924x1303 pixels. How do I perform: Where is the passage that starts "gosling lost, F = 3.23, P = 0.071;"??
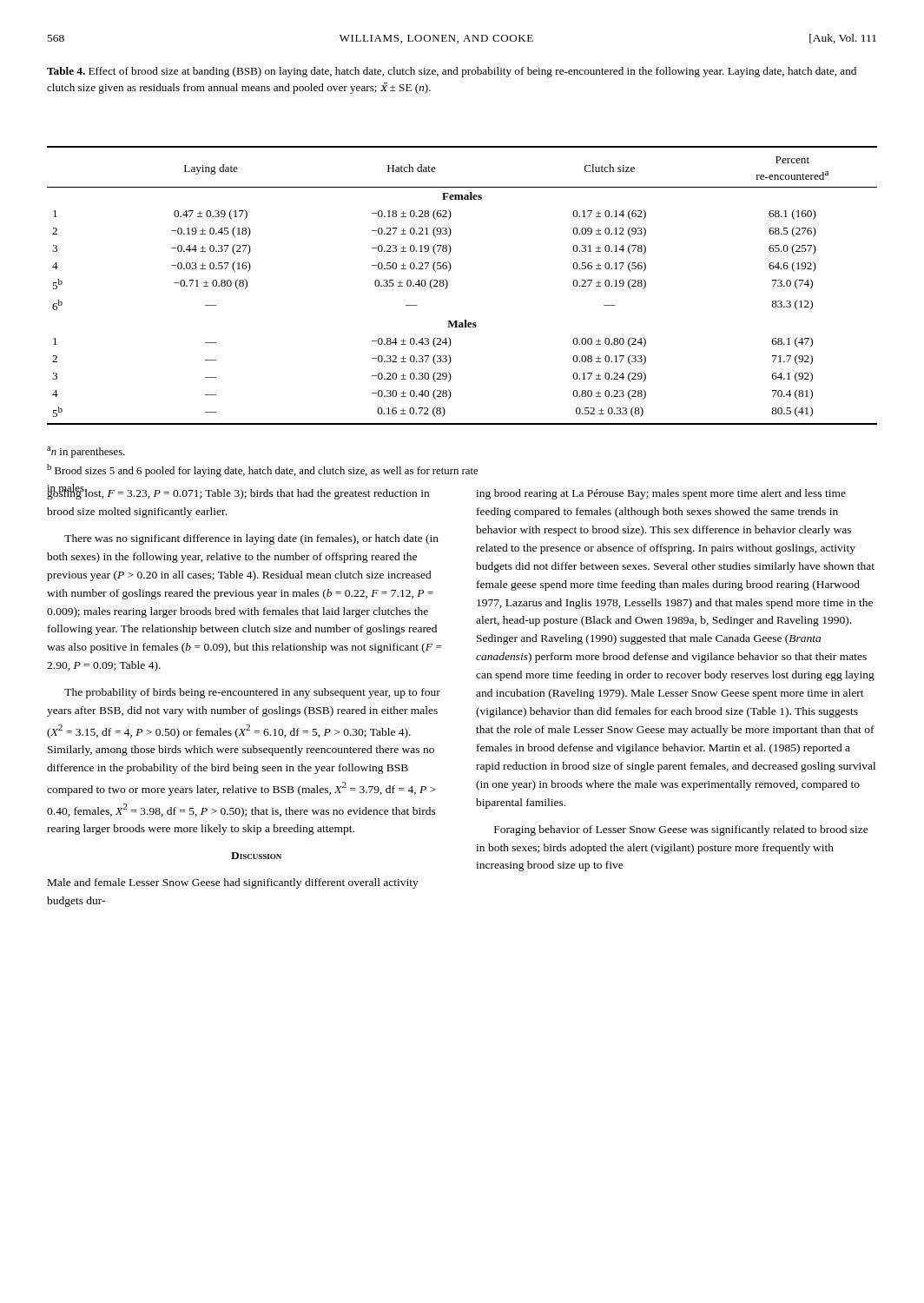click(238, 492)
